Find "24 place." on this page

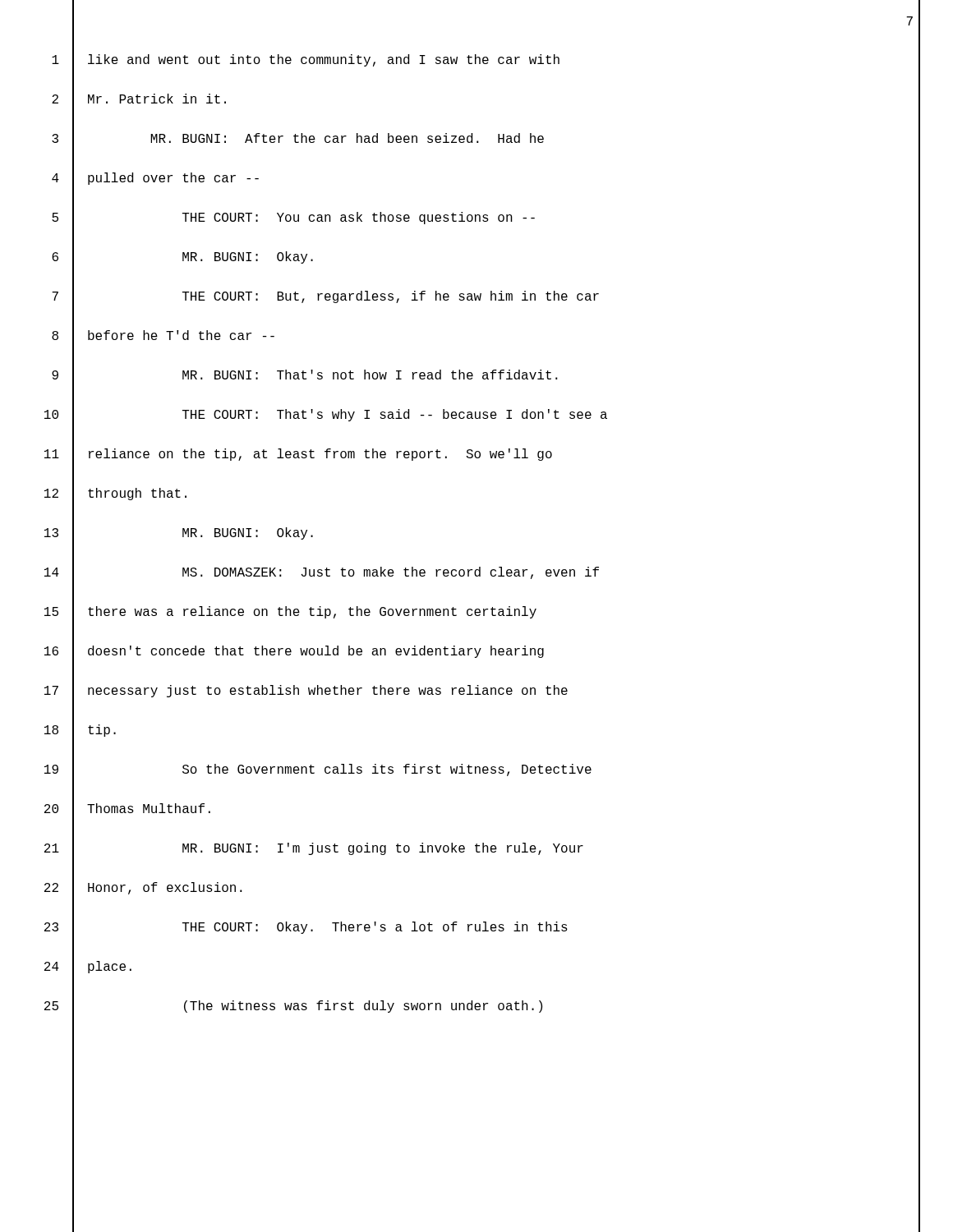(x=73, y=967)
